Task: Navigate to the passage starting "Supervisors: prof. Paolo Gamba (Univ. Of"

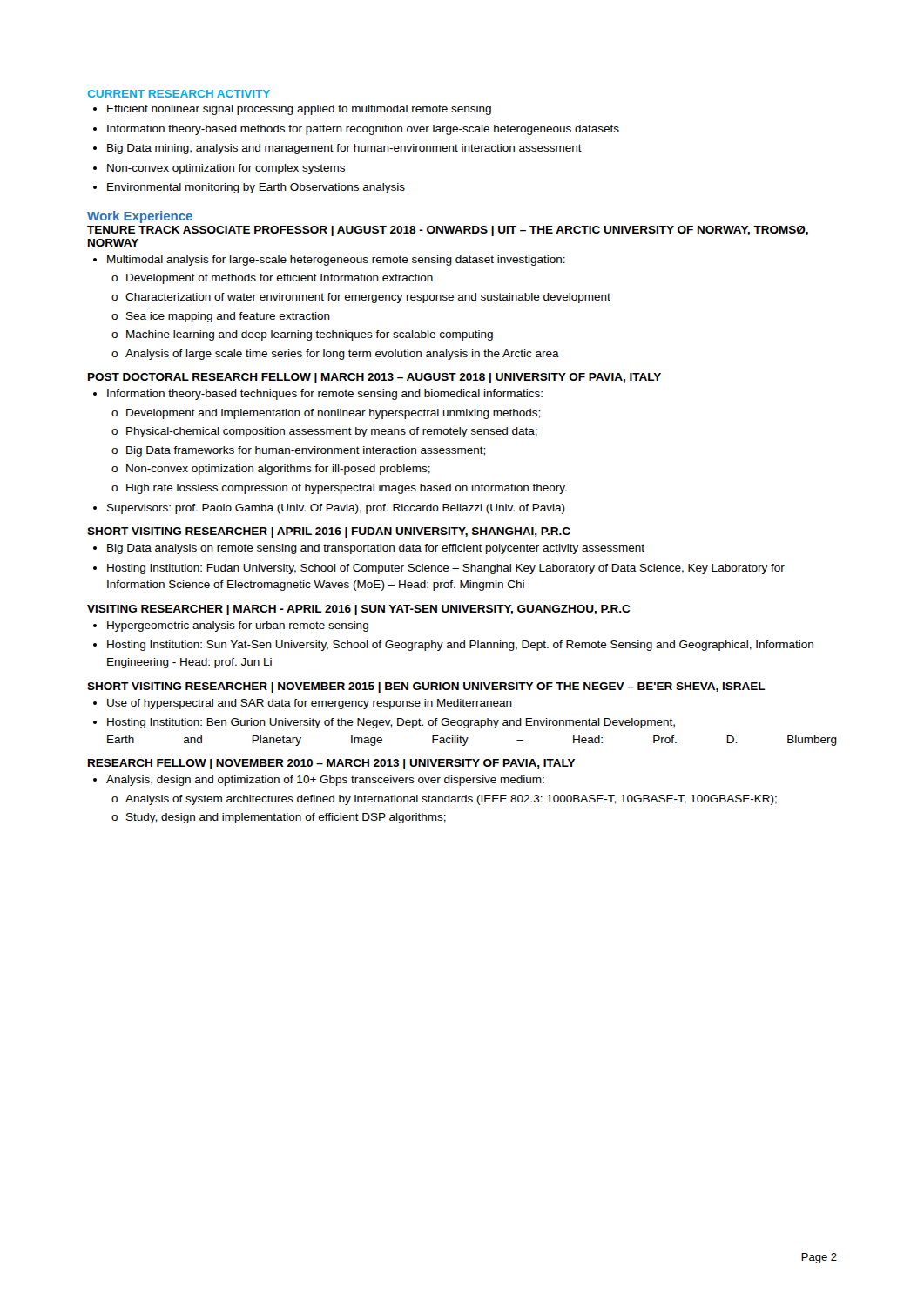Action: click(x=336, y=507)
